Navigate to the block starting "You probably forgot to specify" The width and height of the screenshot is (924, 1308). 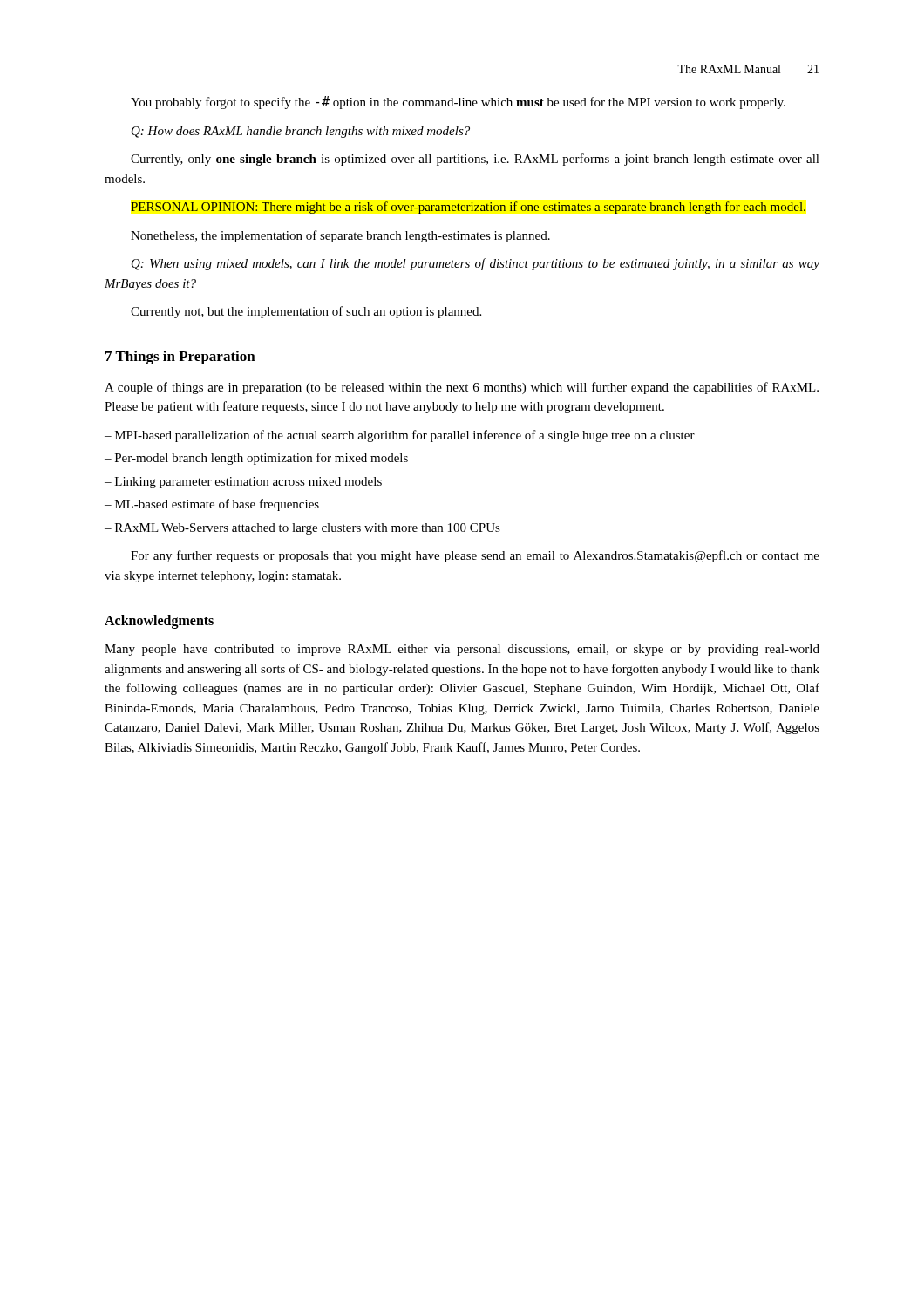coord(462,102)
